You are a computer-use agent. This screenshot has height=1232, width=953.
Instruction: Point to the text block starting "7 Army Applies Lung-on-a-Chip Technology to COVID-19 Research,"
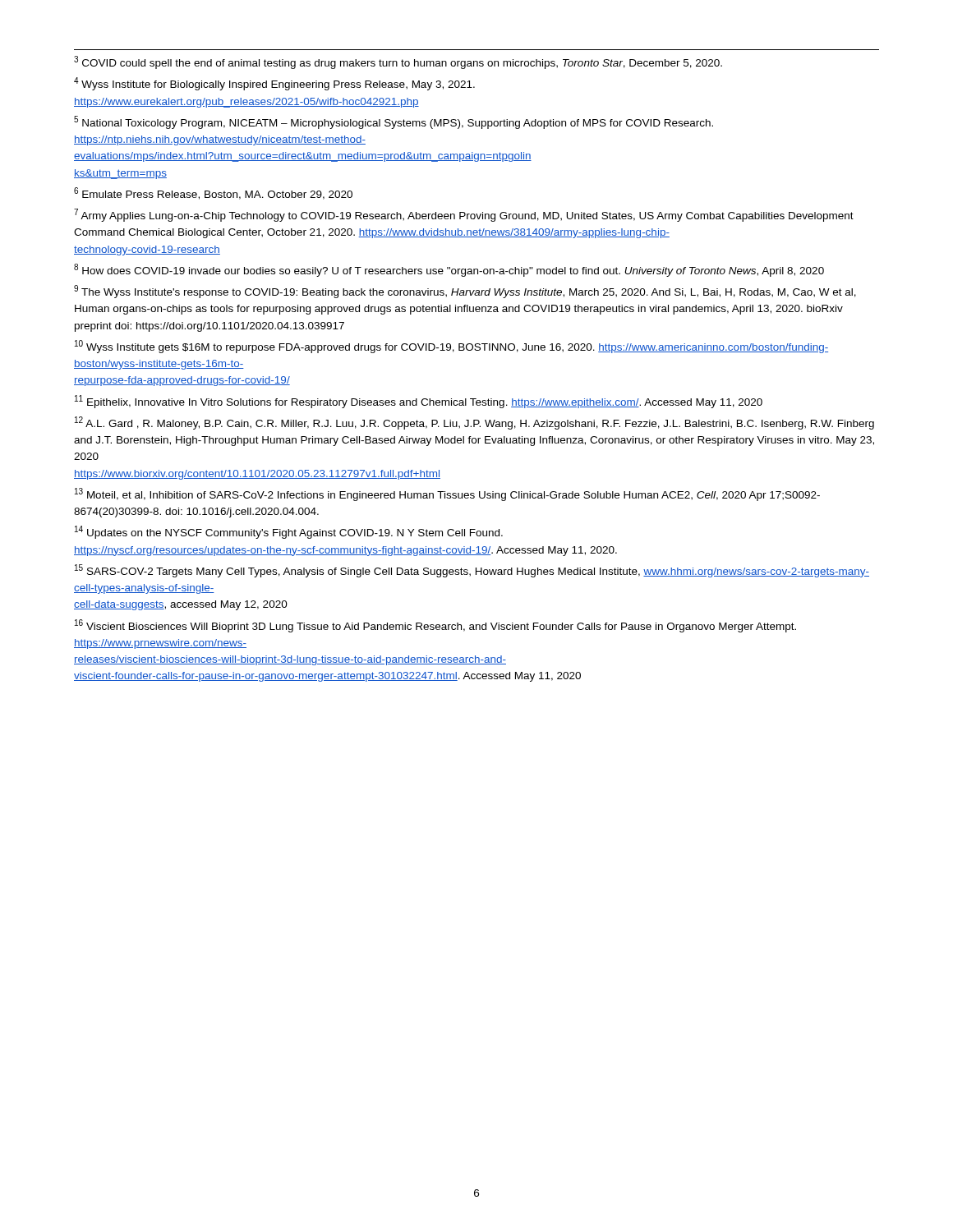464,231
